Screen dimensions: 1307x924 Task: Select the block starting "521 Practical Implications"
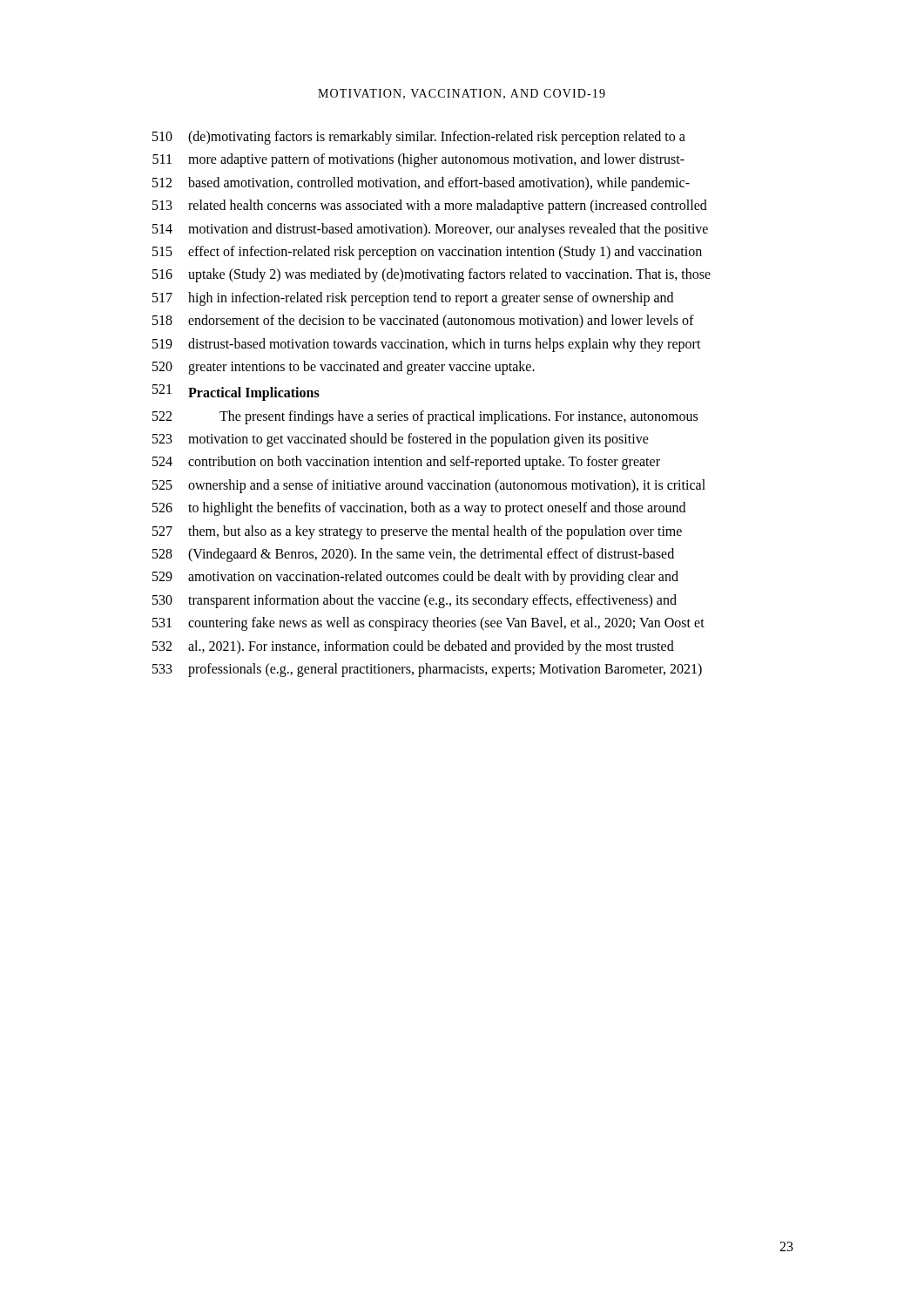(x=236, y=393)
